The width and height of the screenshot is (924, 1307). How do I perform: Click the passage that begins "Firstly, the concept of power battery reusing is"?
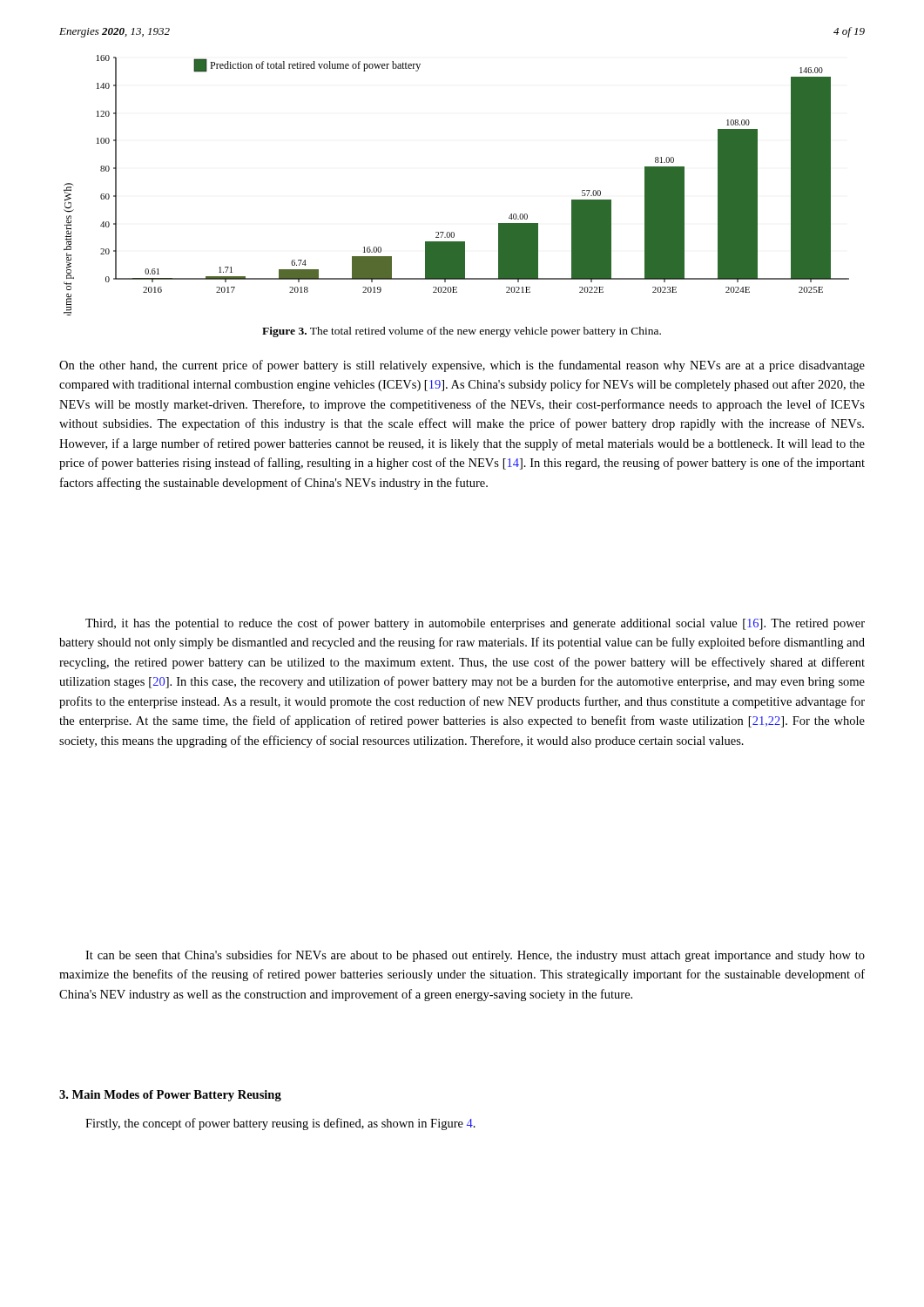462,1123
